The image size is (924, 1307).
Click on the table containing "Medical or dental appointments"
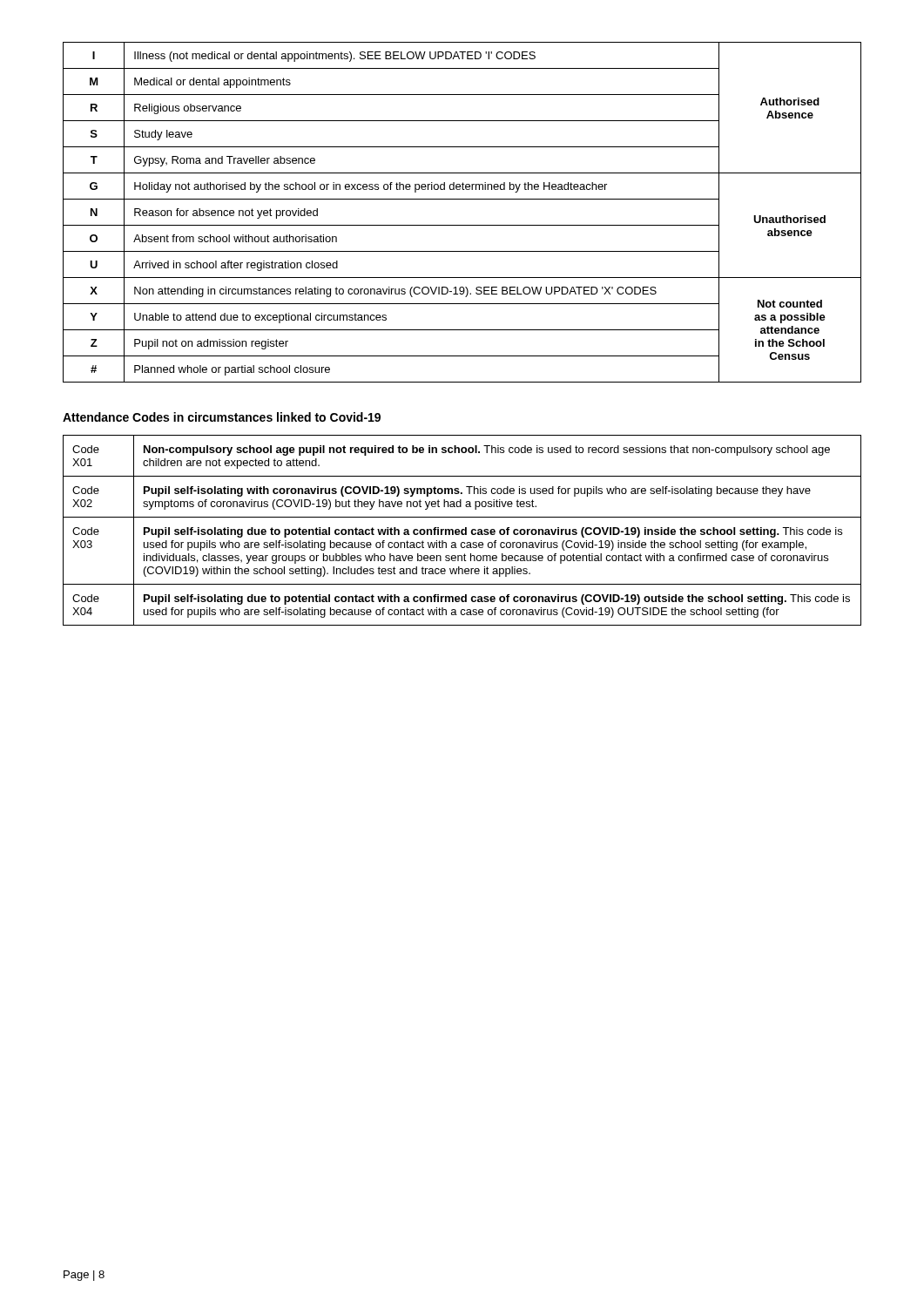(x=462, y=212)
